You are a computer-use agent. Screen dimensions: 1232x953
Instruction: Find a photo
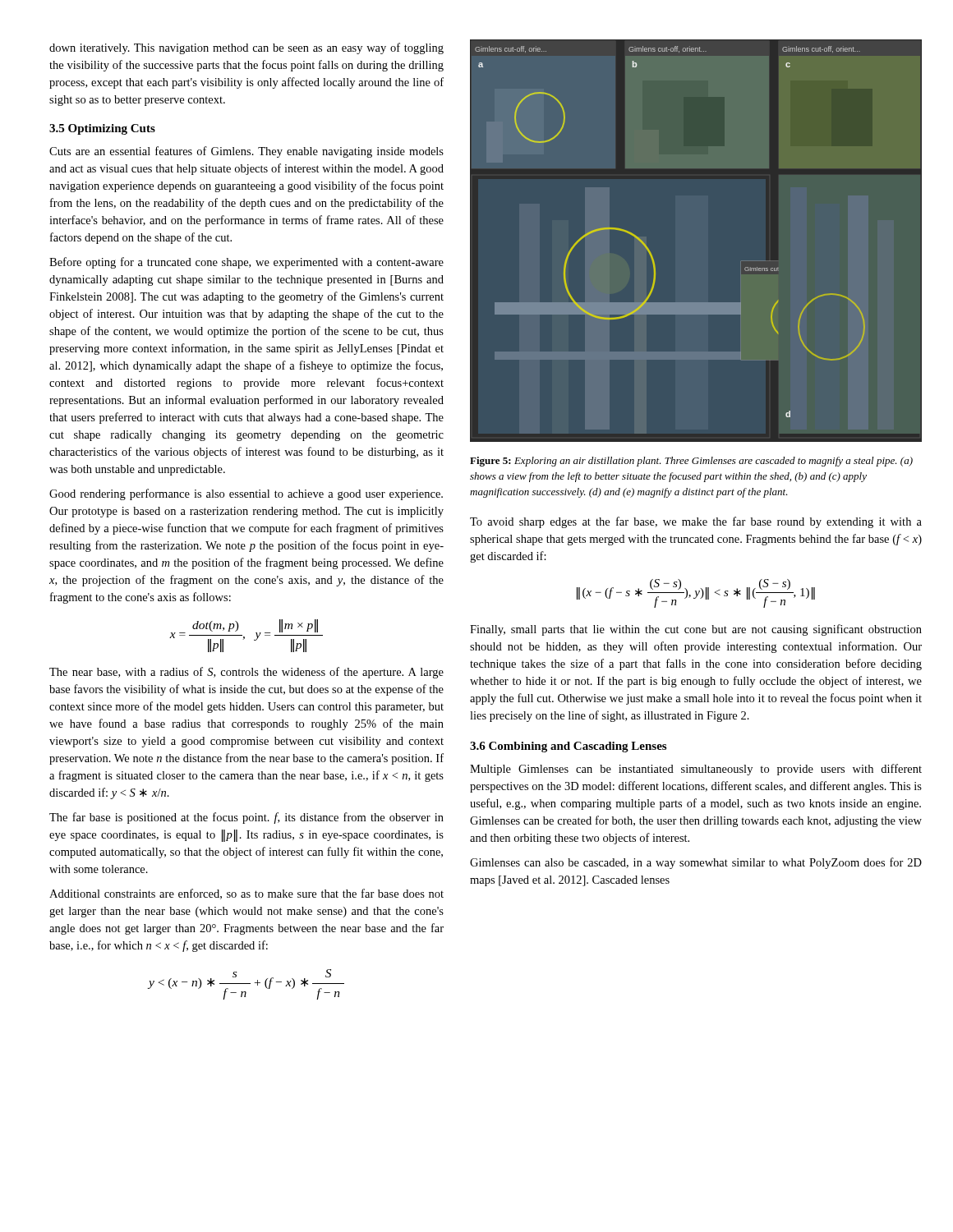(x=696, y=243)
